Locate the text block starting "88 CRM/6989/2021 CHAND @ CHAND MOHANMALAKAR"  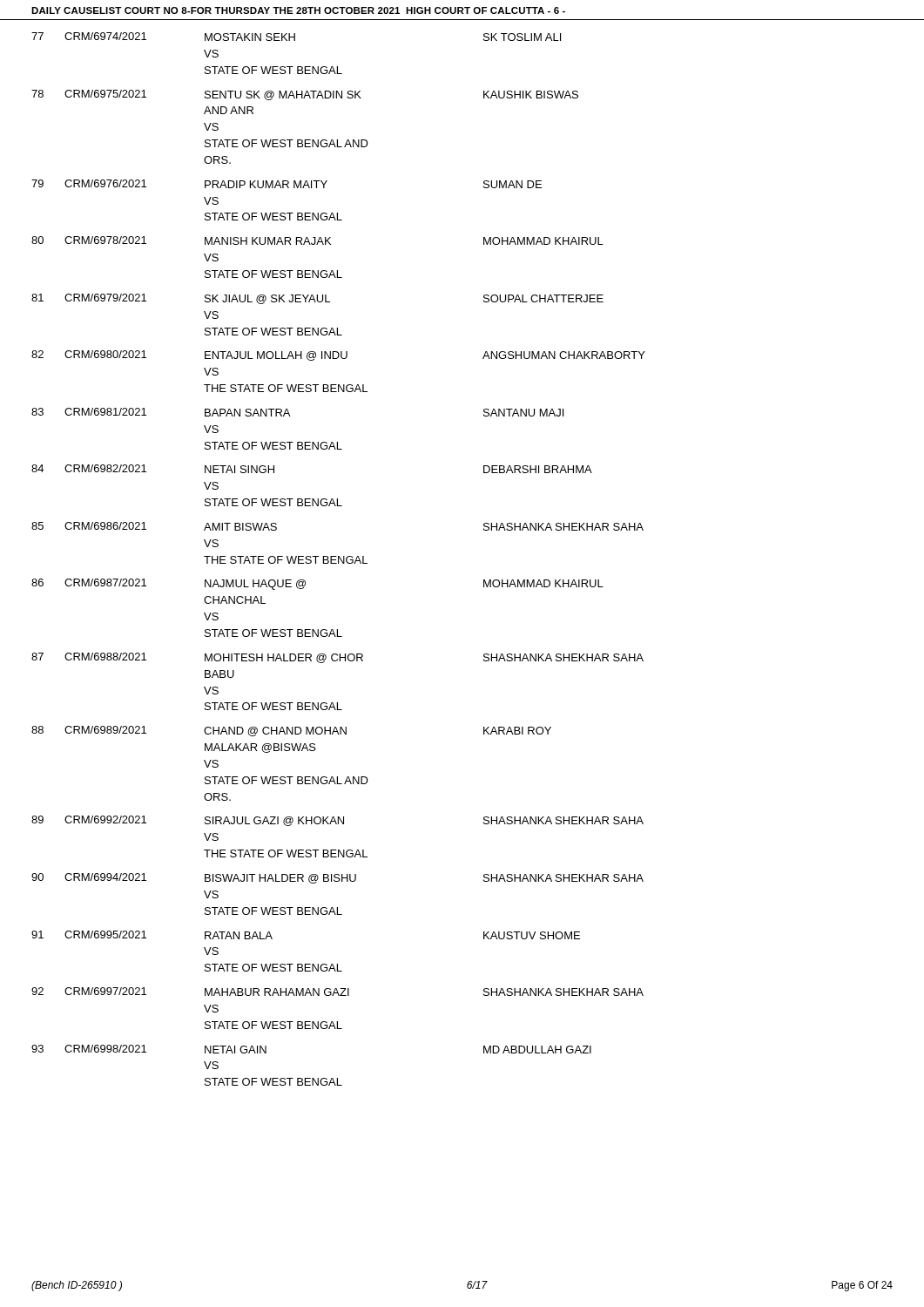[291, 731]
